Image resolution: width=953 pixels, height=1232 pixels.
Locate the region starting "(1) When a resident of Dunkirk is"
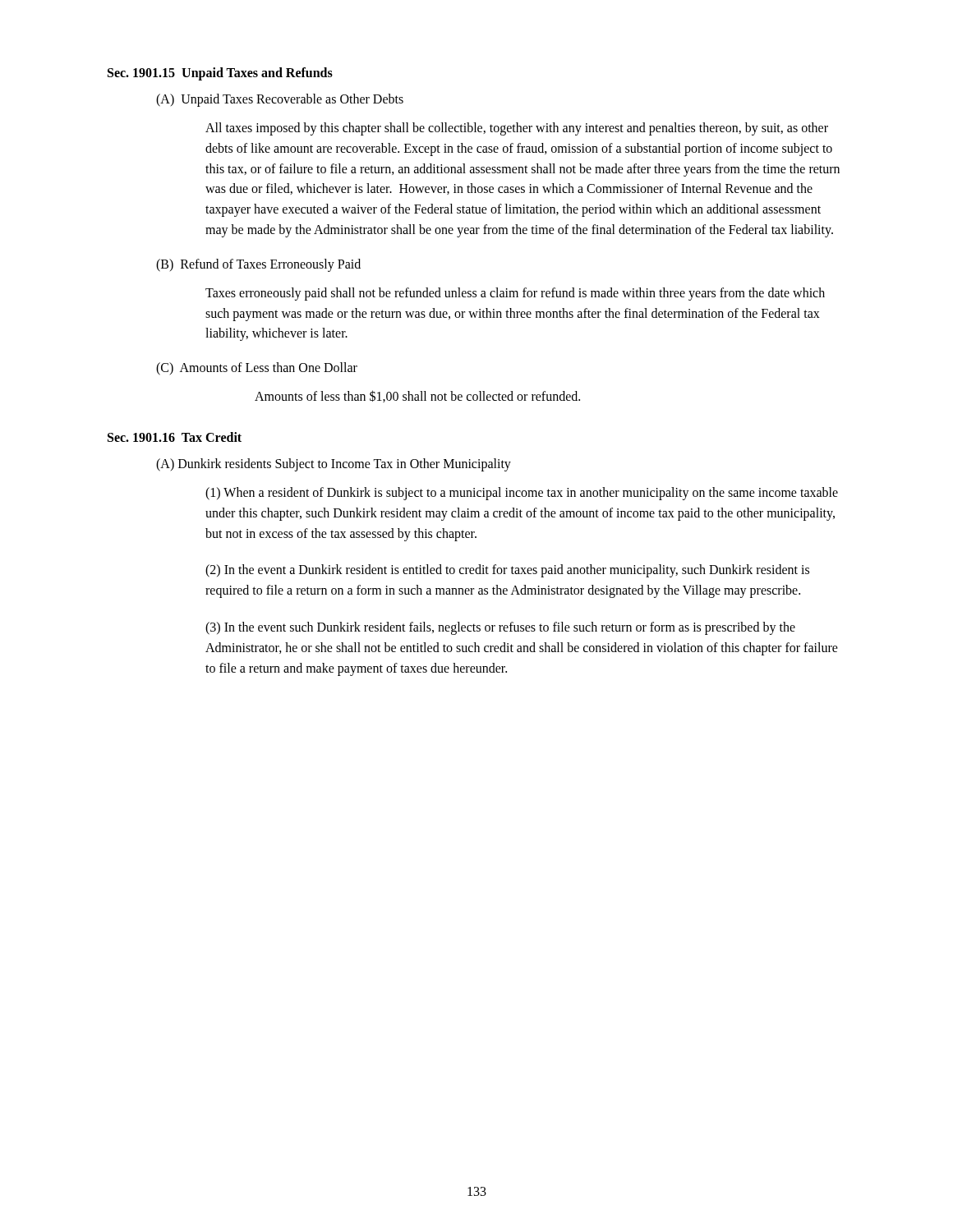pos(522,513)
